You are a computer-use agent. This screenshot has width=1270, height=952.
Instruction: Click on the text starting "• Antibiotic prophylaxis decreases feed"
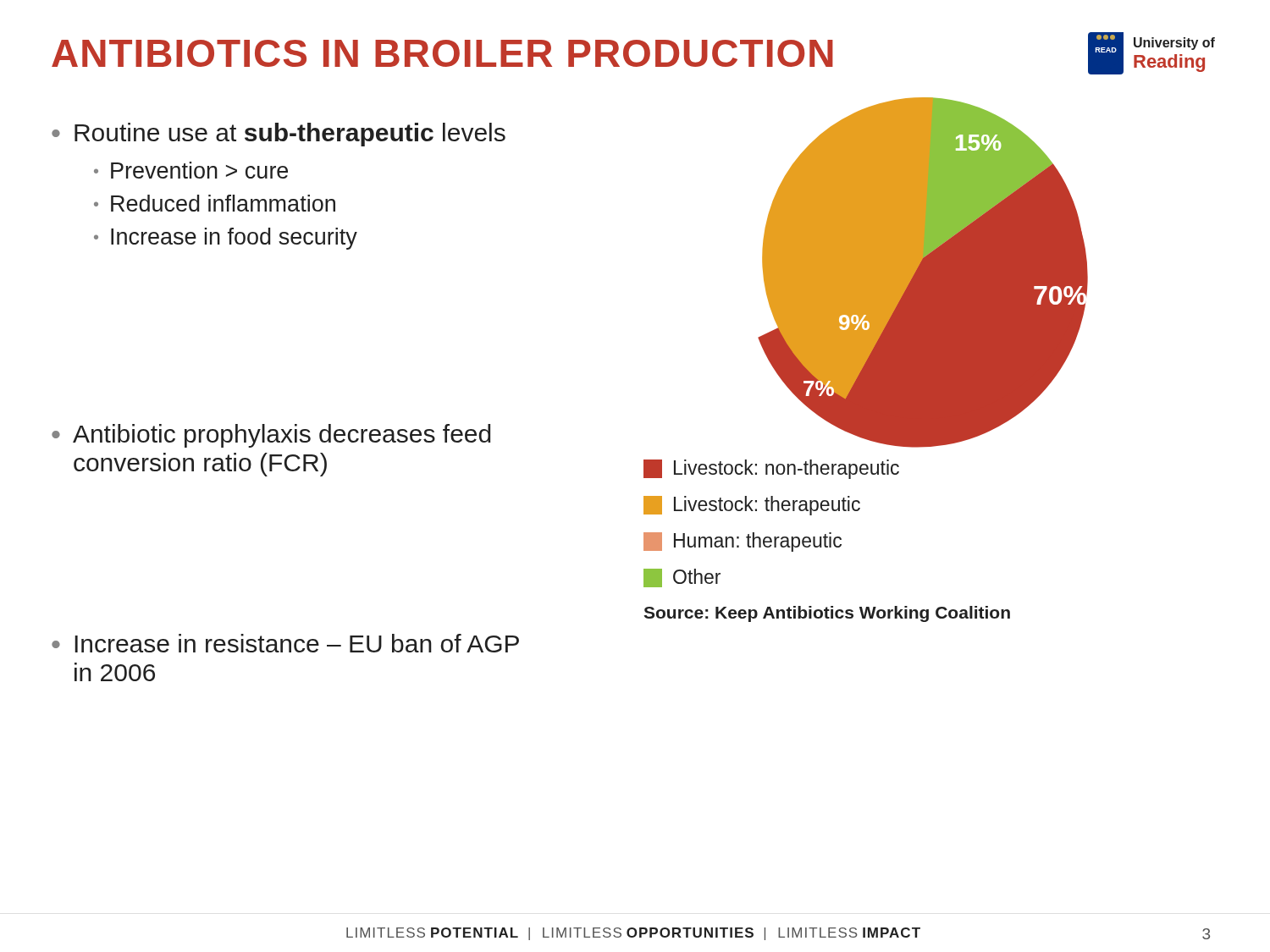[x=288, y=448]
